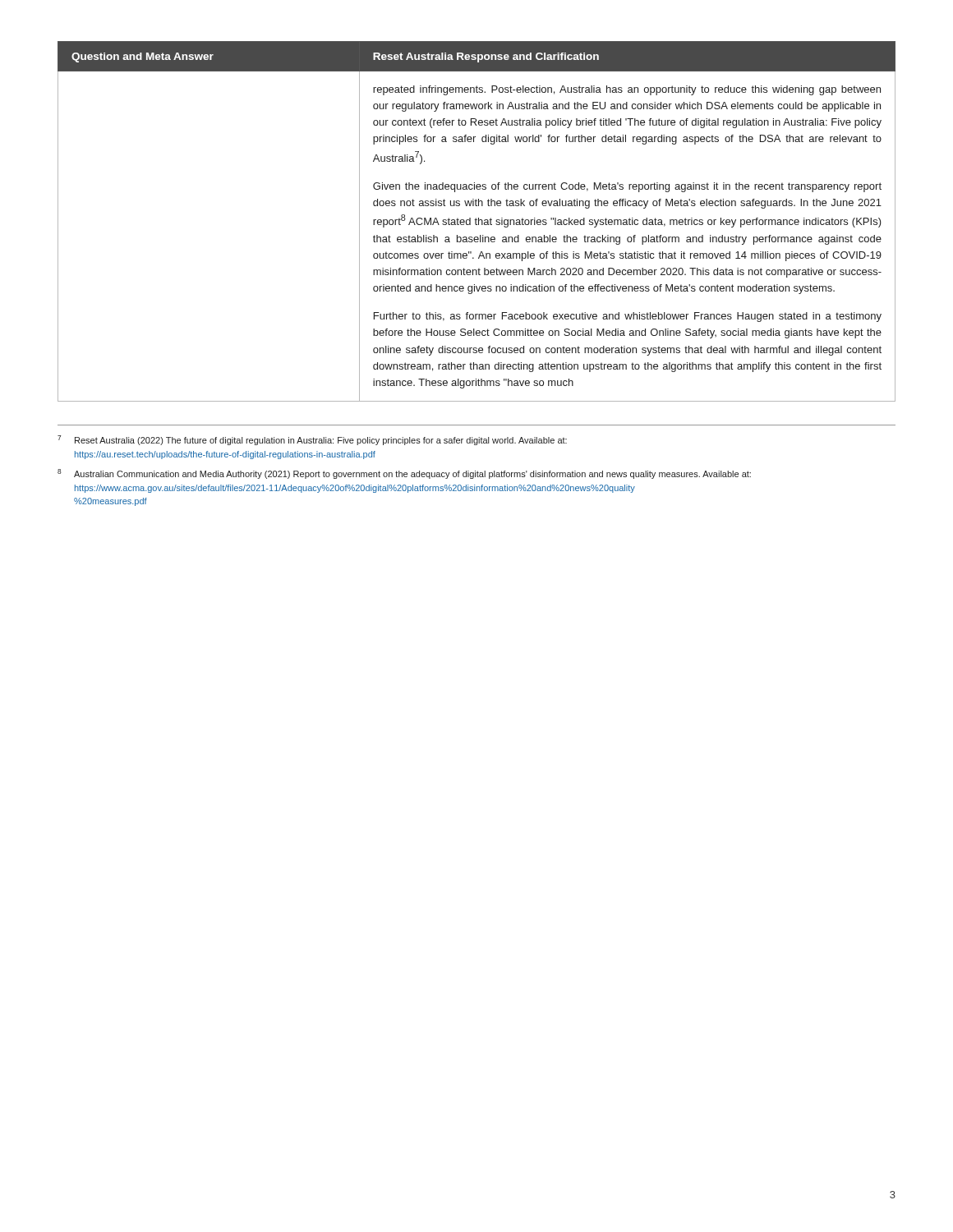Image resolution: width=953 pixels, height=1232 pixels.
Task: Find the footnote that reads "8 Australian Communication and Media Authority (2021)"
Action: (x=405, y=488)
